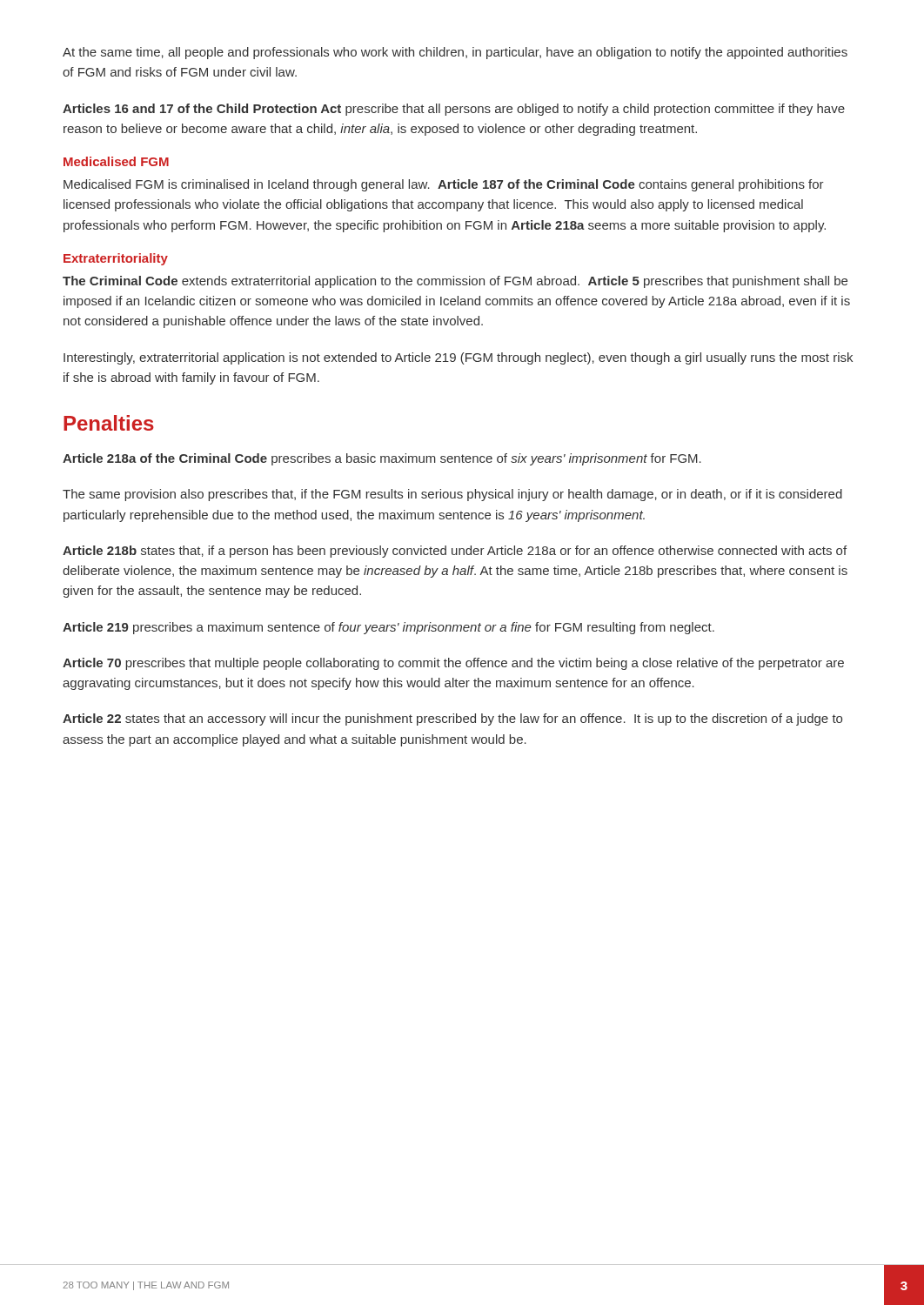The width and height of the screenshot is (924, 1305).
Task: Find the block on this page that starts "Article 219 prescribes a"
Action: pos(389,626)
